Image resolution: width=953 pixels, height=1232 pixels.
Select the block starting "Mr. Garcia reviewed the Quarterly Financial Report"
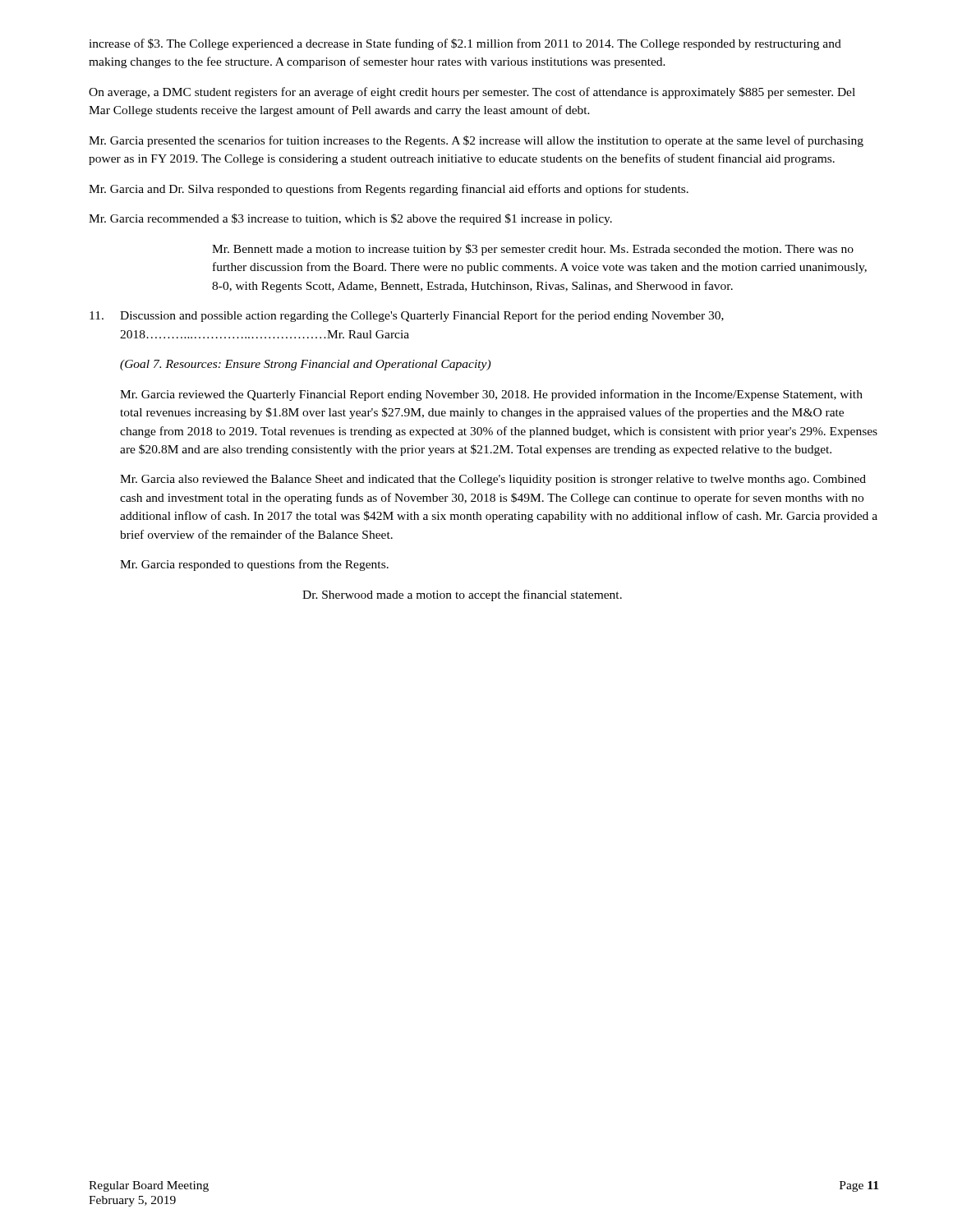499,421
